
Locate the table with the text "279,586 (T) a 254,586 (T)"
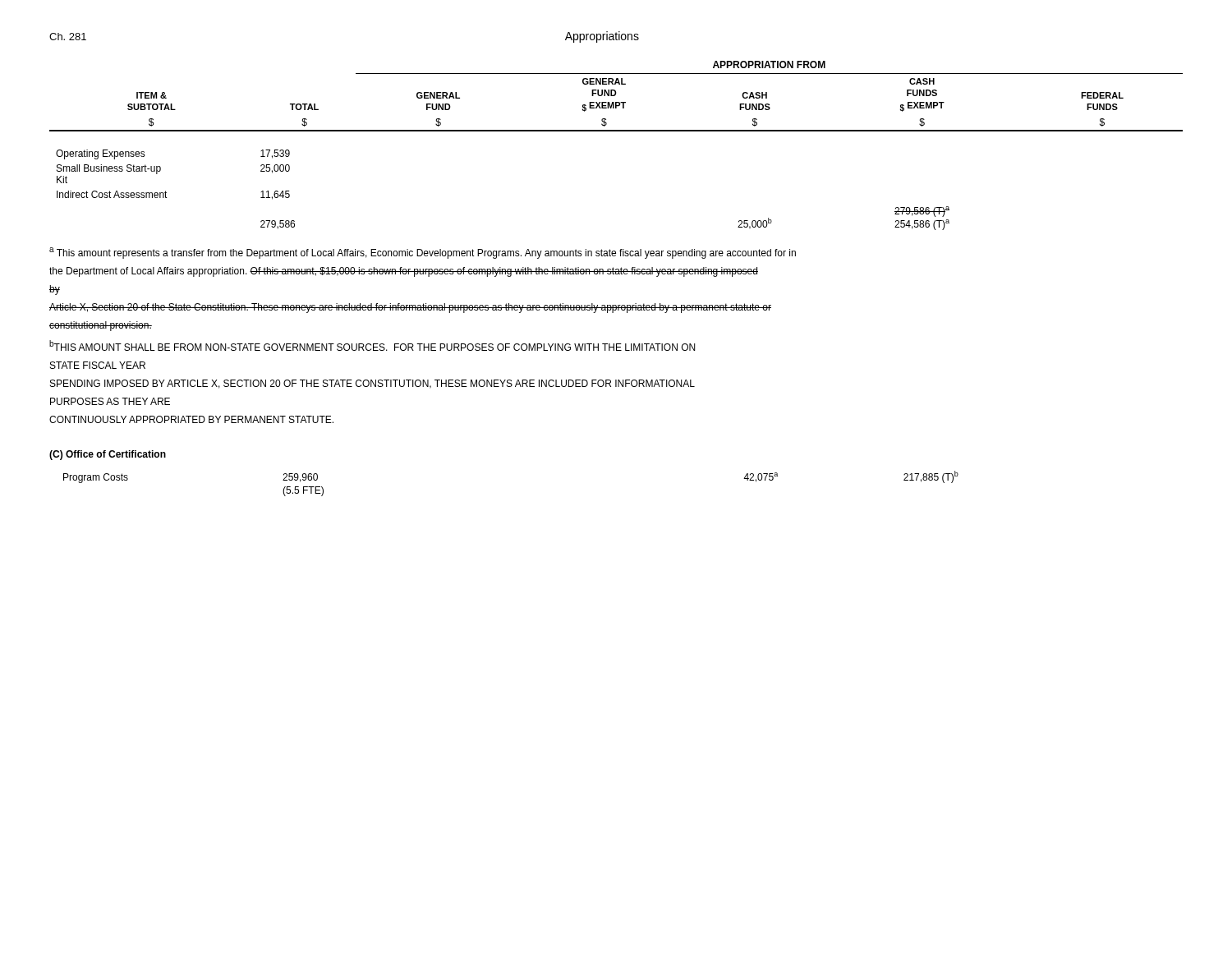[x=616, y=144]
